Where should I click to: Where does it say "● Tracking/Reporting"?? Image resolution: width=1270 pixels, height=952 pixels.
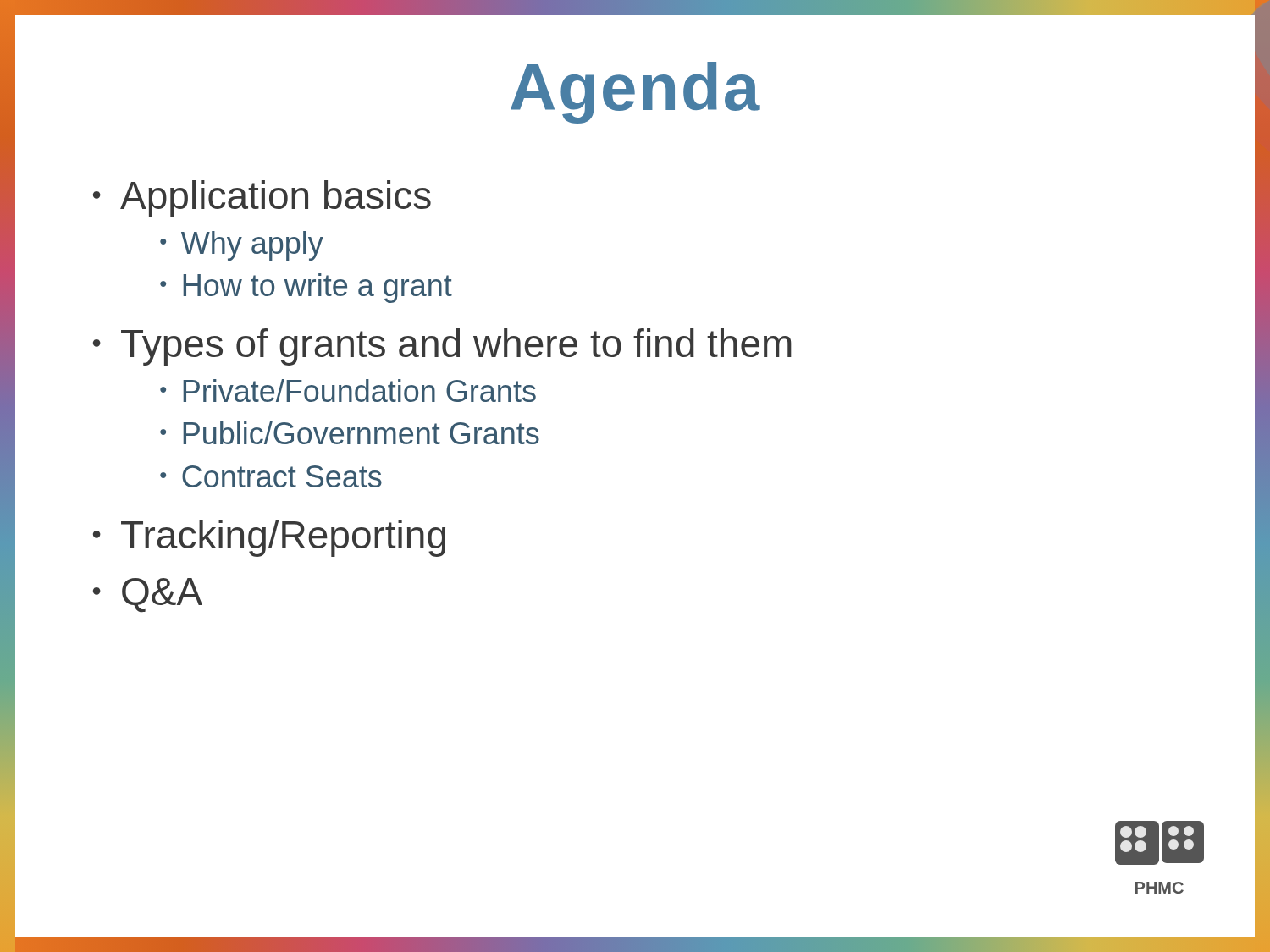270,535
